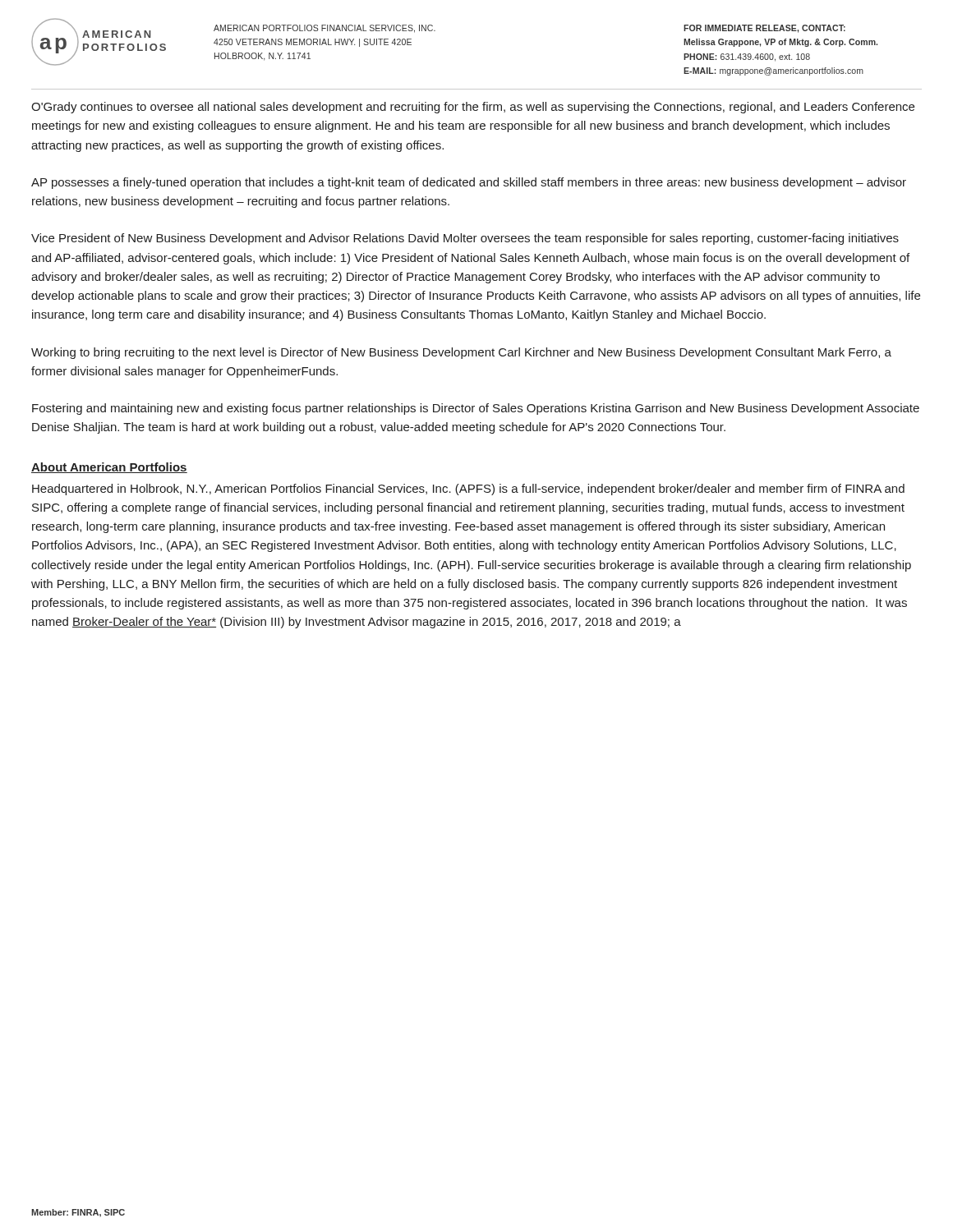Screen dimensions: 1232x953
Task: Point to the element starting "O'Grady continues to oversee all national"
Action: coord(473,125)
